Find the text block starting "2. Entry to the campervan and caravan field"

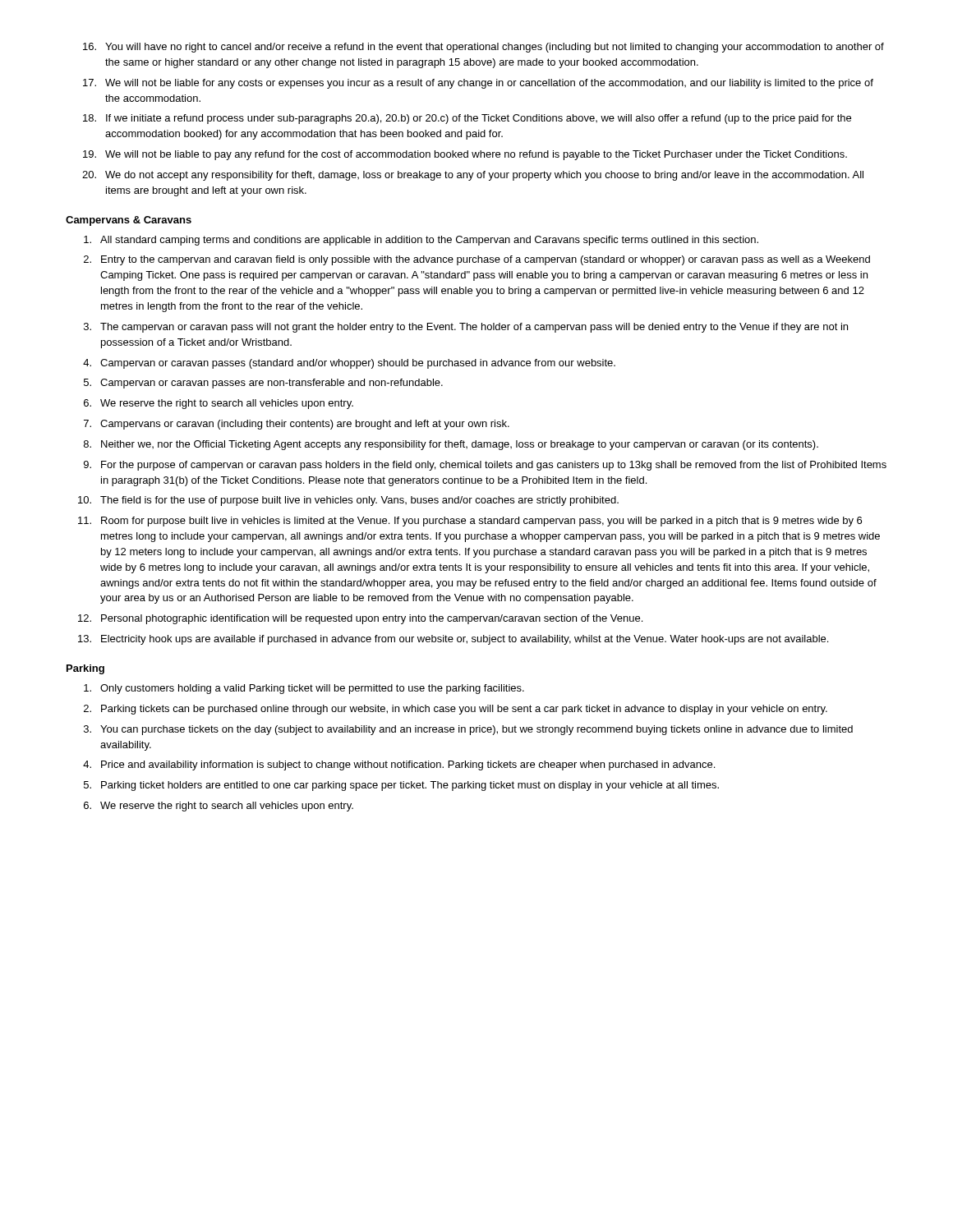coord(476,283)
